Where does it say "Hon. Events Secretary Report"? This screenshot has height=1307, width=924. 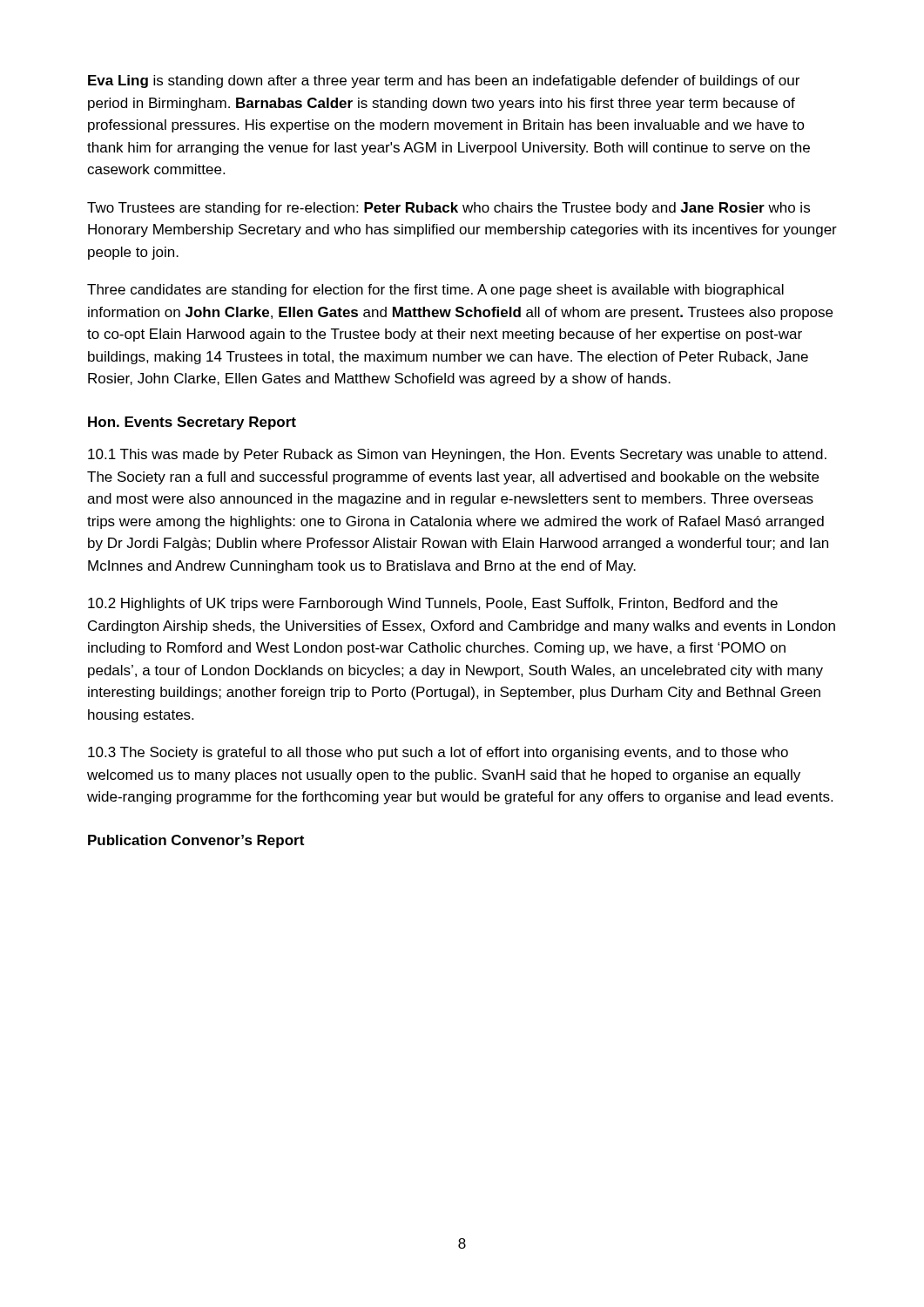(x=192, y=422)
